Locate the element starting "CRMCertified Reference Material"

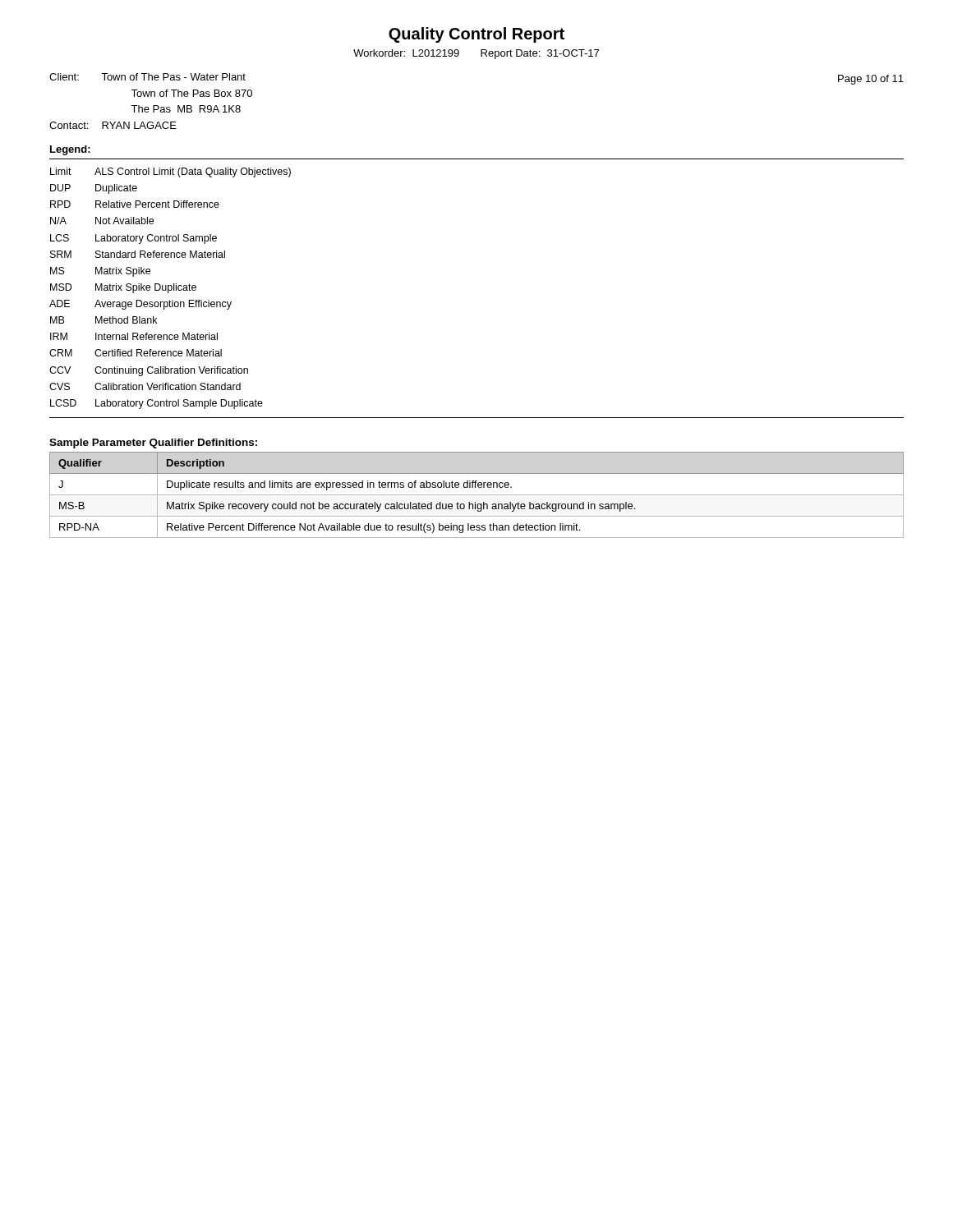[x=136, y=354]
